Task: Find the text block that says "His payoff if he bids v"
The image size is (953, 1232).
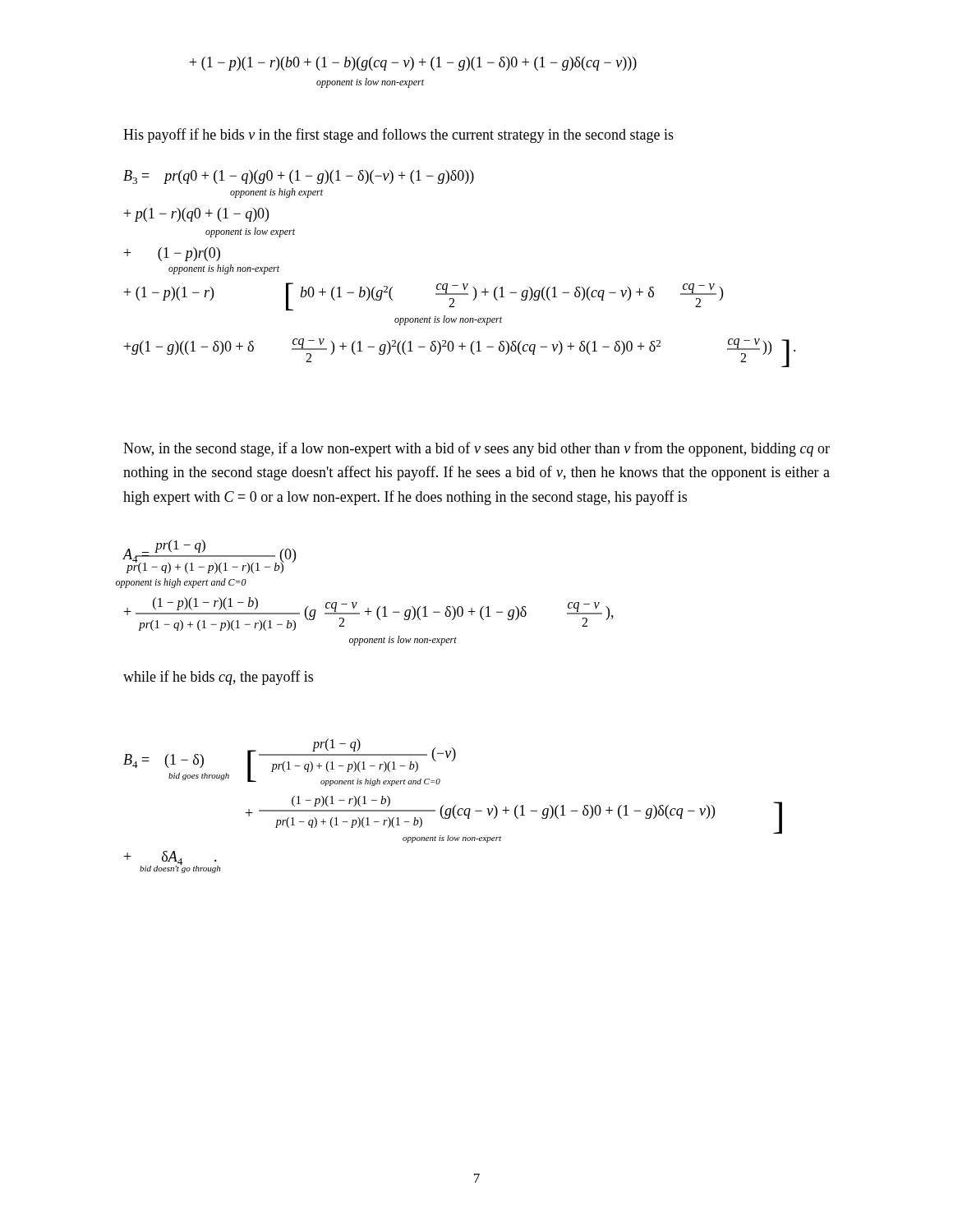Action: tap(398, 135)
